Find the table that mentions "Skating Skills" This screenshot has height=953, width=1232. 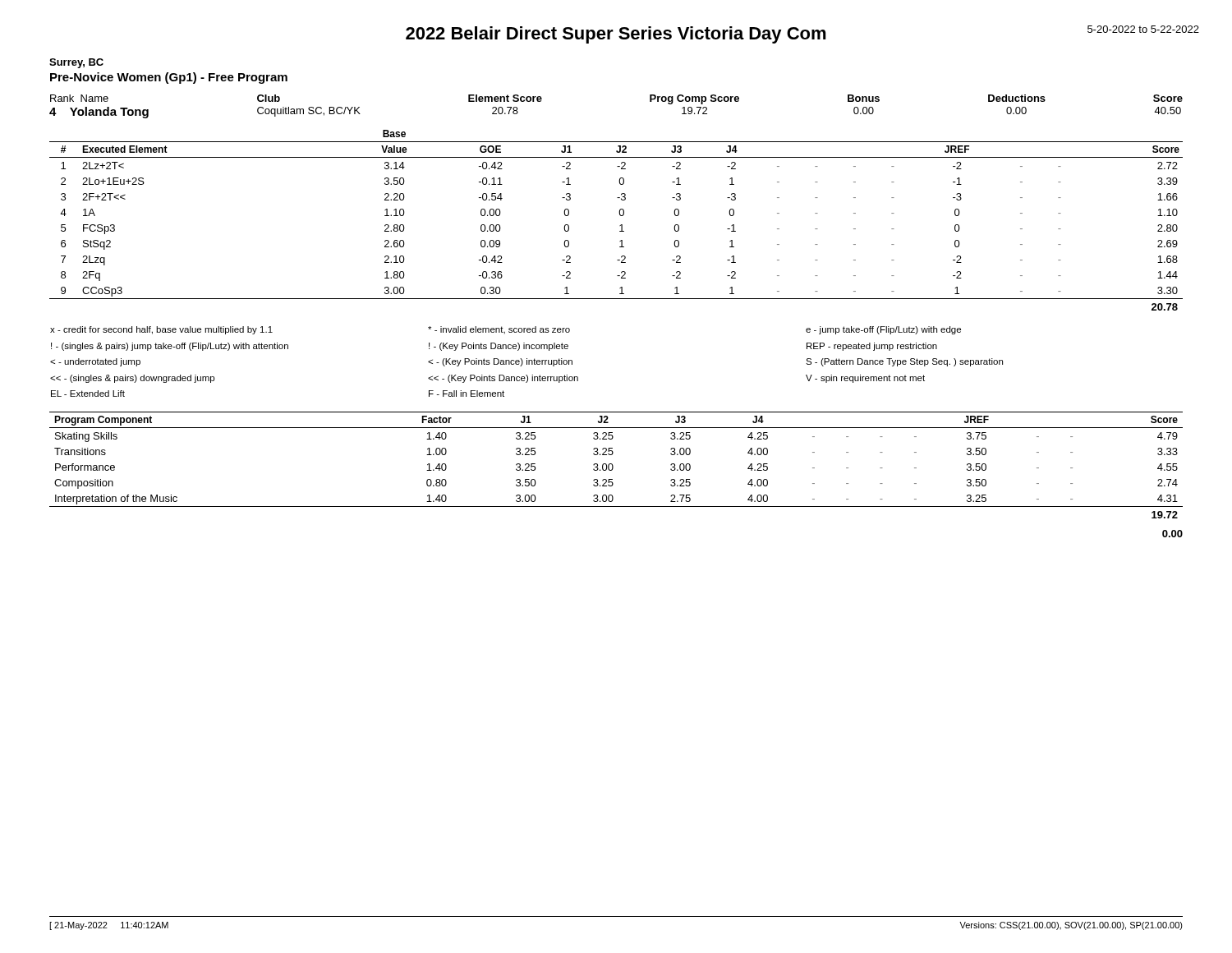click(616, 467)
